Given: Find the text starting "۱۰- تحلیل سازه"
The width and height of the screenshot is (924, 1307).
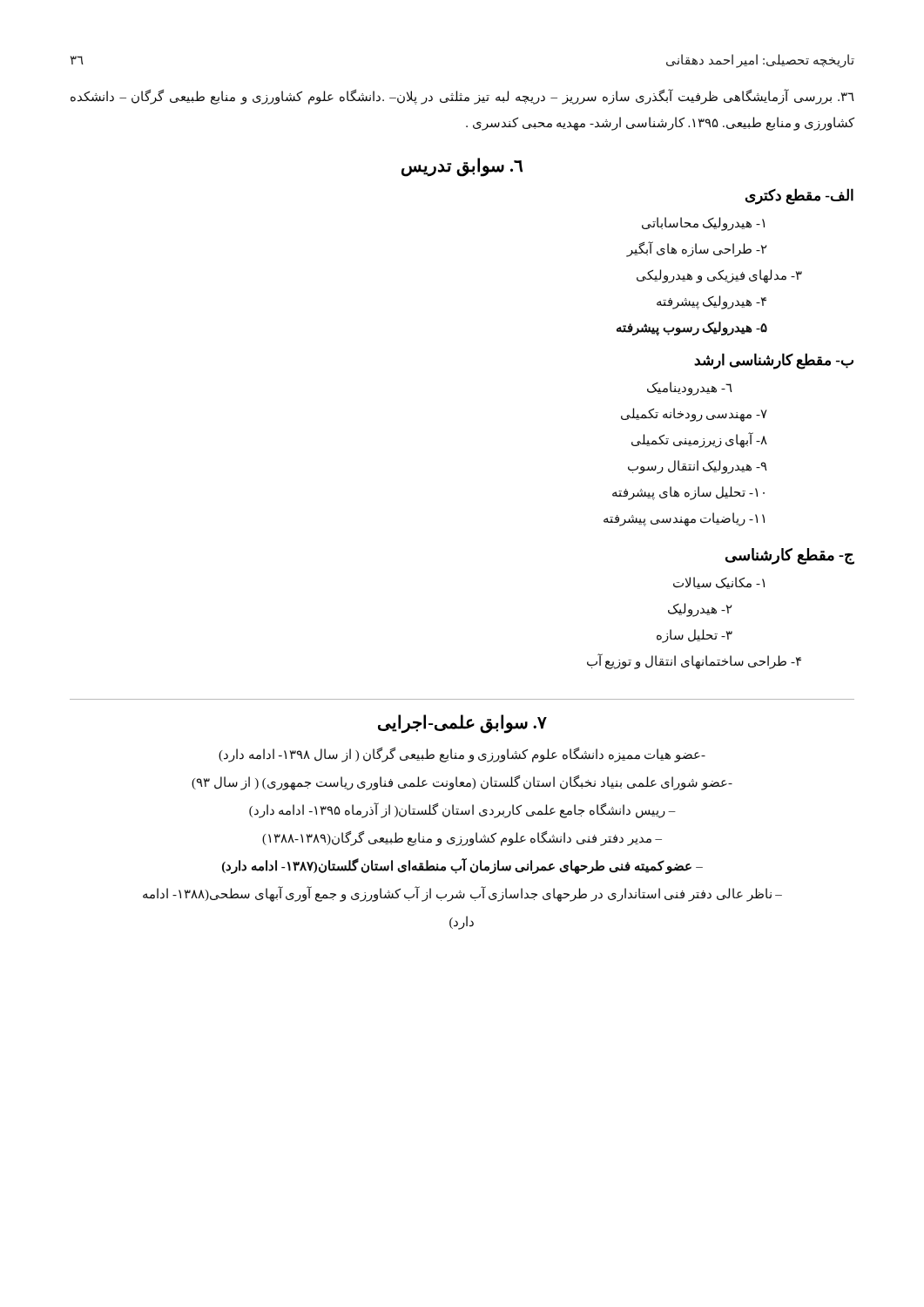Looking at the screenshot, I should [689, 492].
